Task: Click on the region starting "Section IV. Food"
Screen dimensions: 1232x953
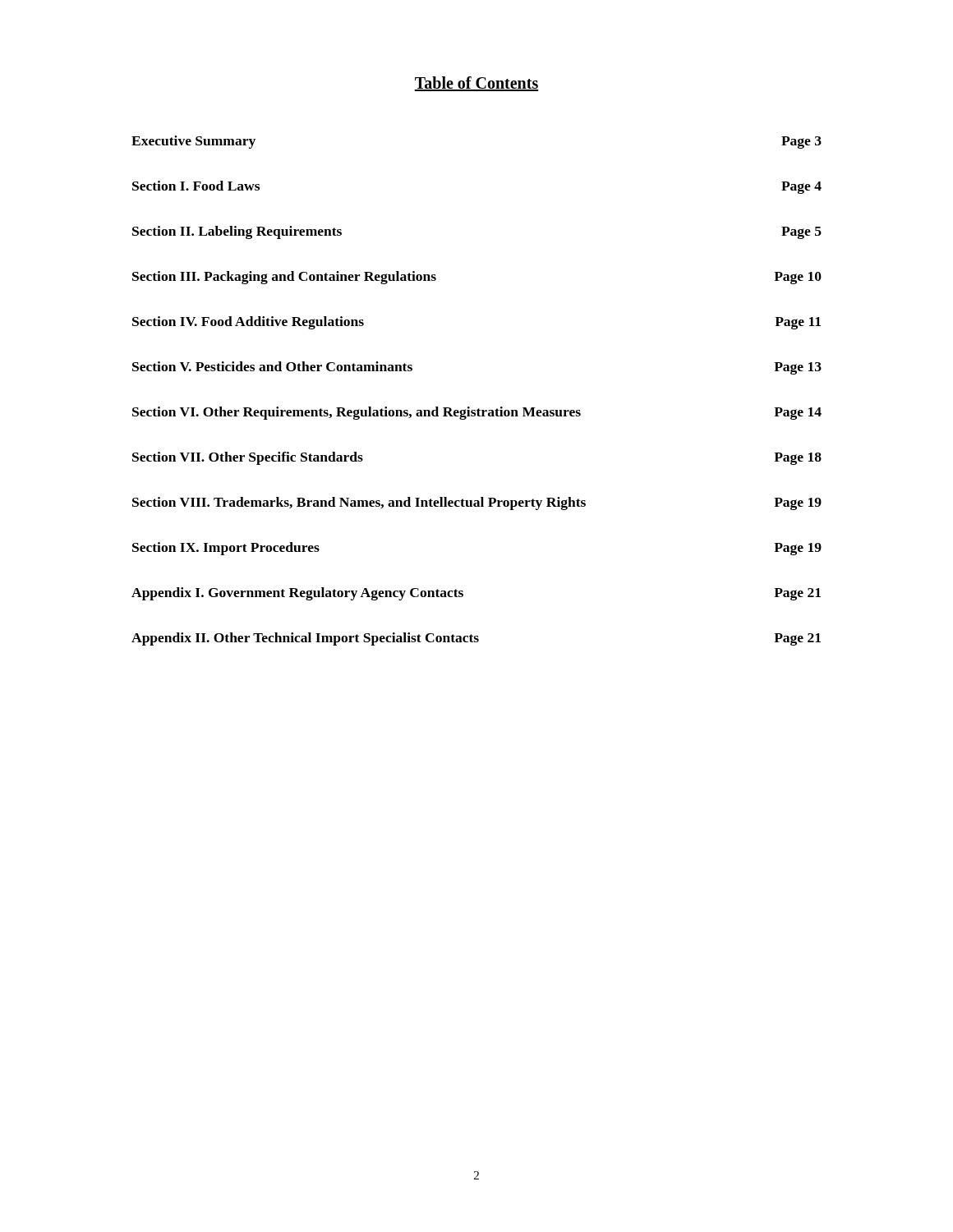Action: click(x=260, y=322)
